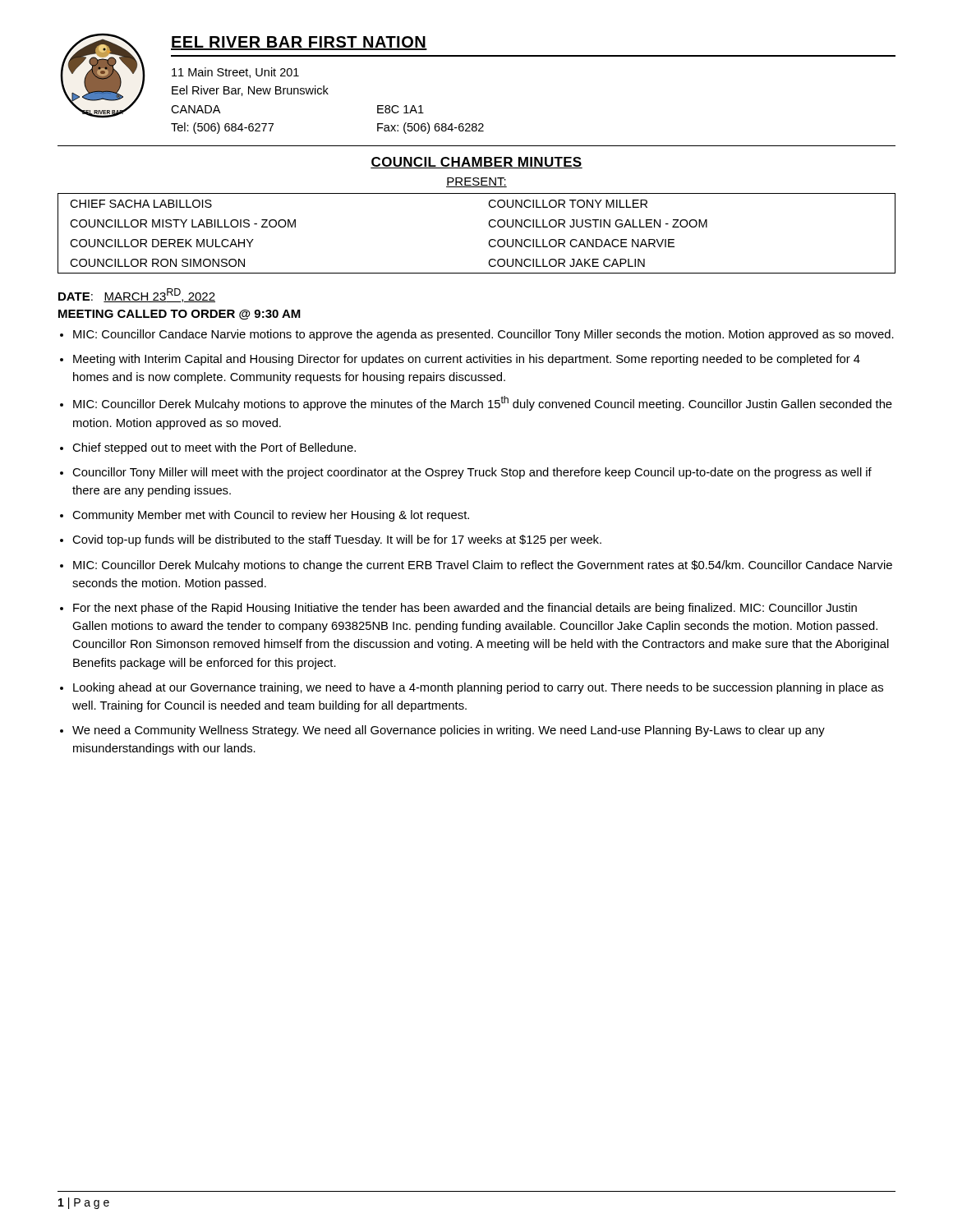This screenshot has height=1232, width=953.
Task: Point to the block starting "For the next phase of the Rapid Housing"
Action: click(481, 635)
